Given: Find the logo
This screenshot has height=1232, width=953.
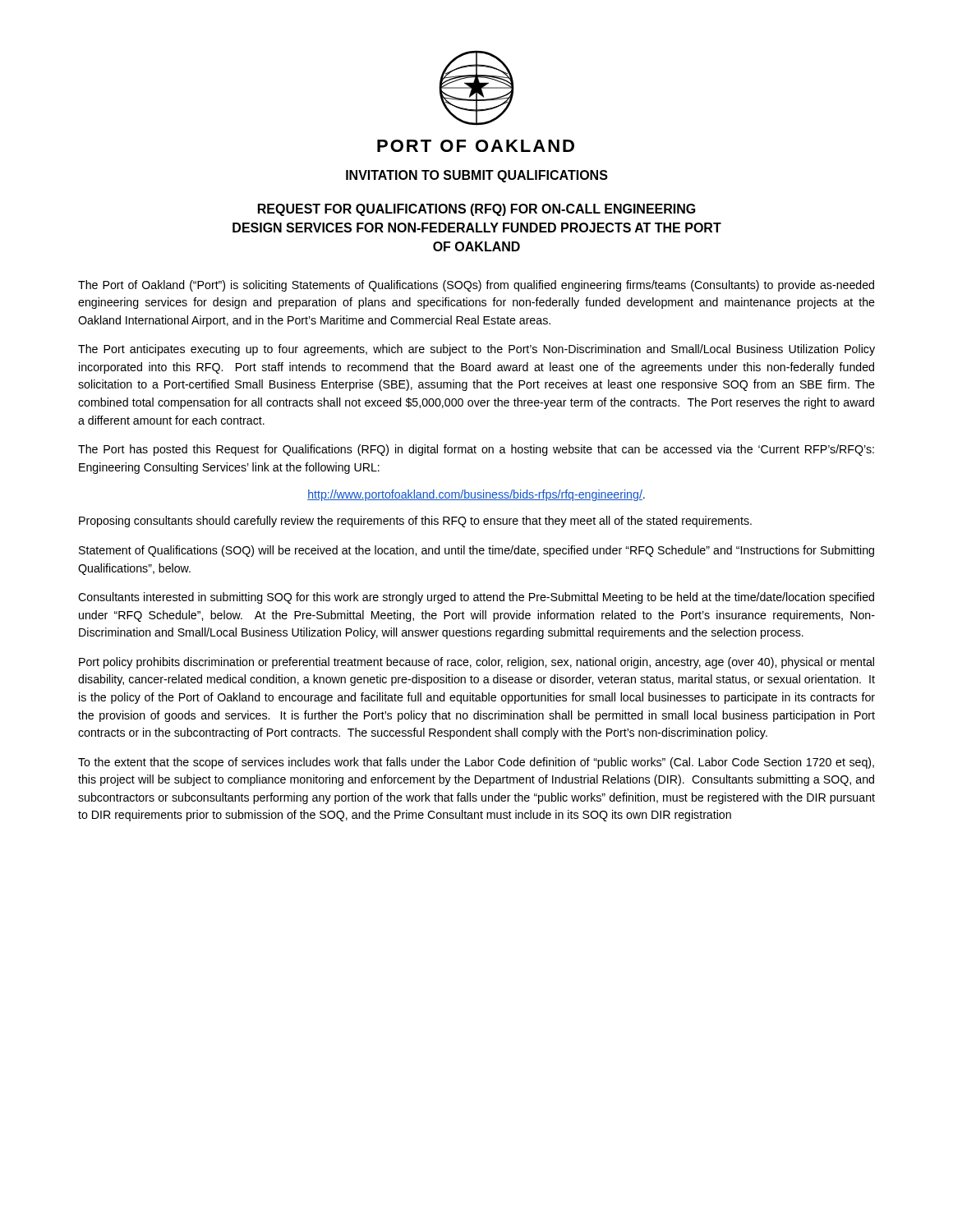Looking at the screenshot, I should coord(476,88).
